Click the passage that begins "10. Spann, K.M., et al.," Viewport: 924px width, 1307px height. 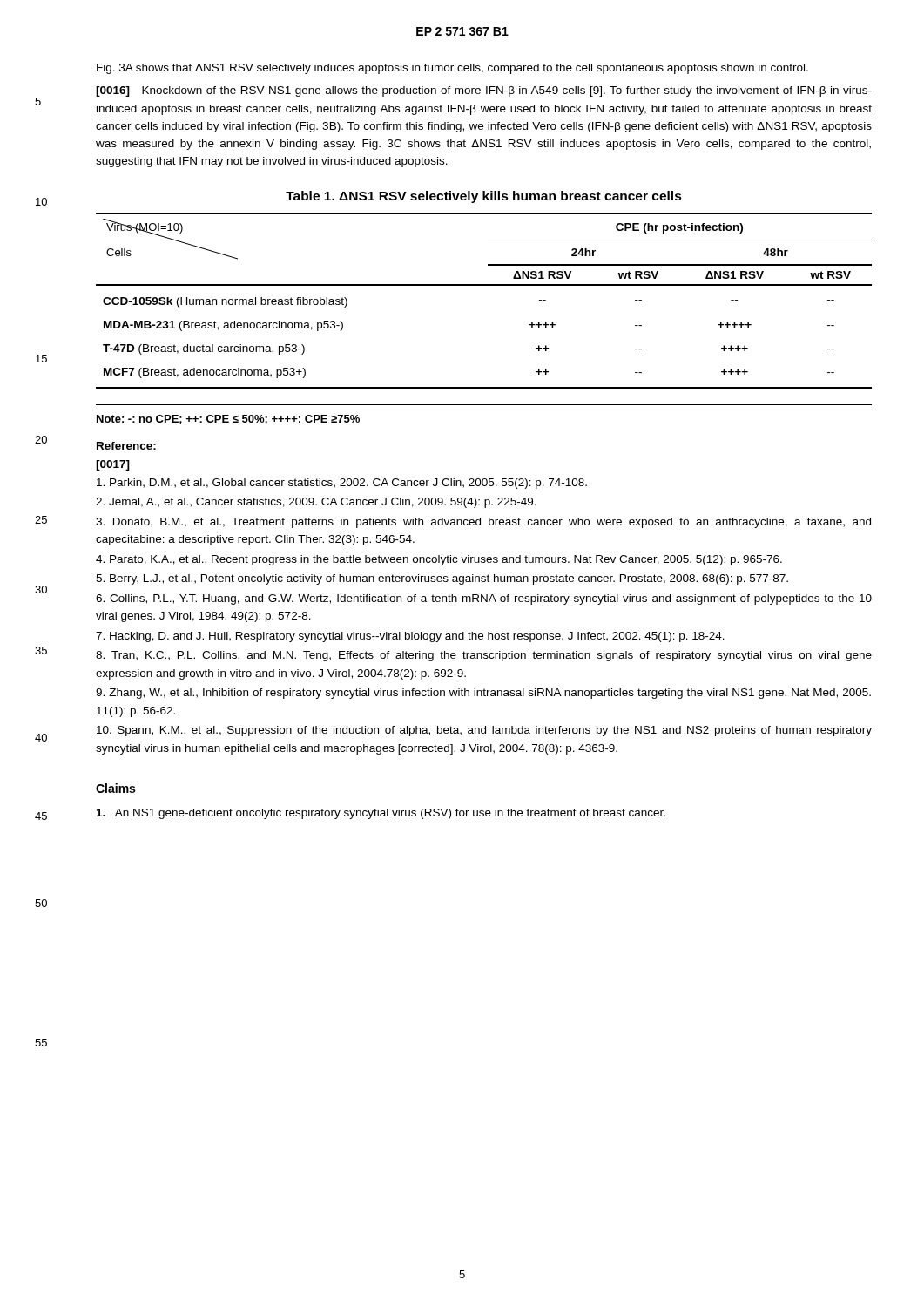tap(484, 739)
